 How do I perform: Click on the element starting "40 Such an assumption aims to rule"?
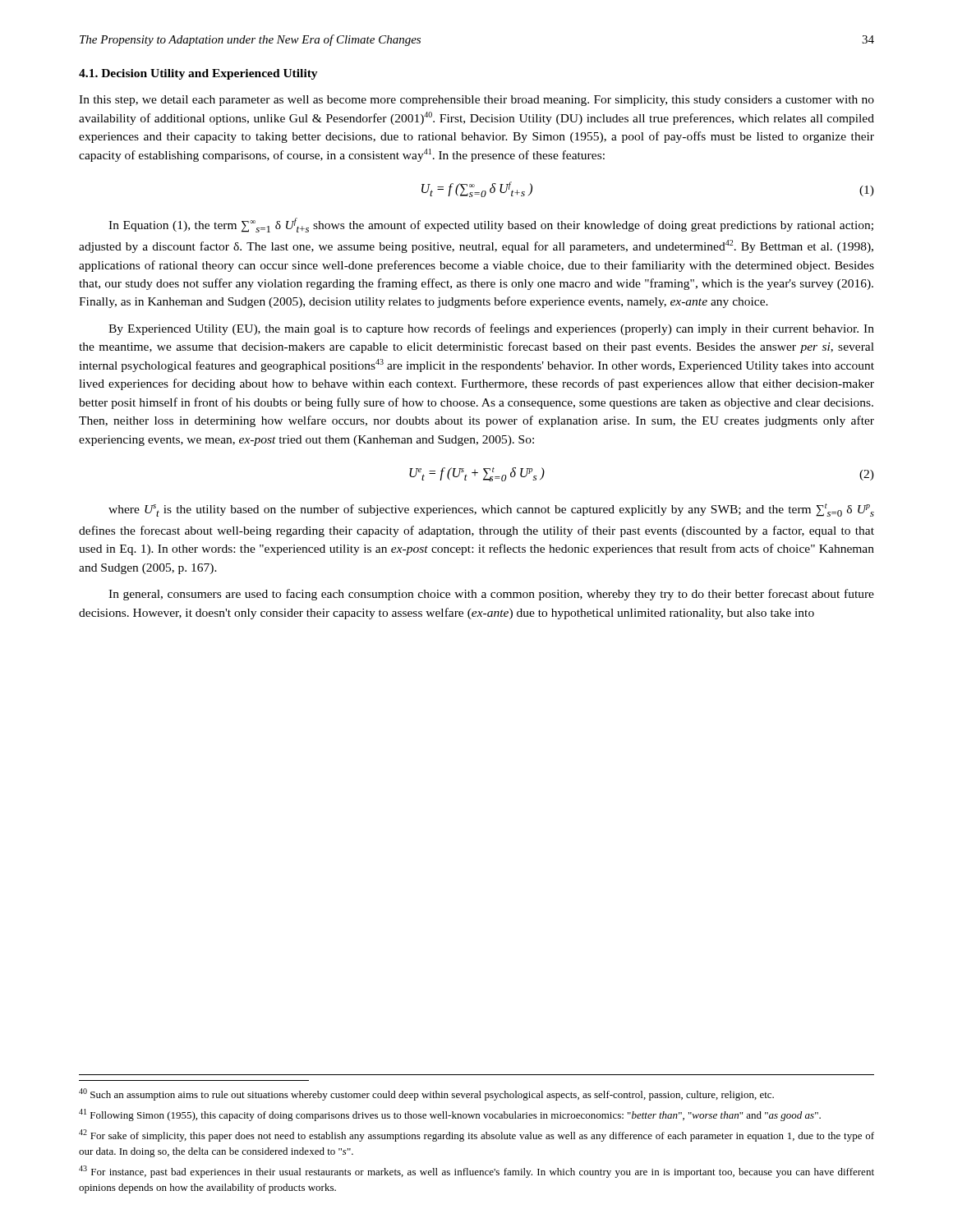427,1093
